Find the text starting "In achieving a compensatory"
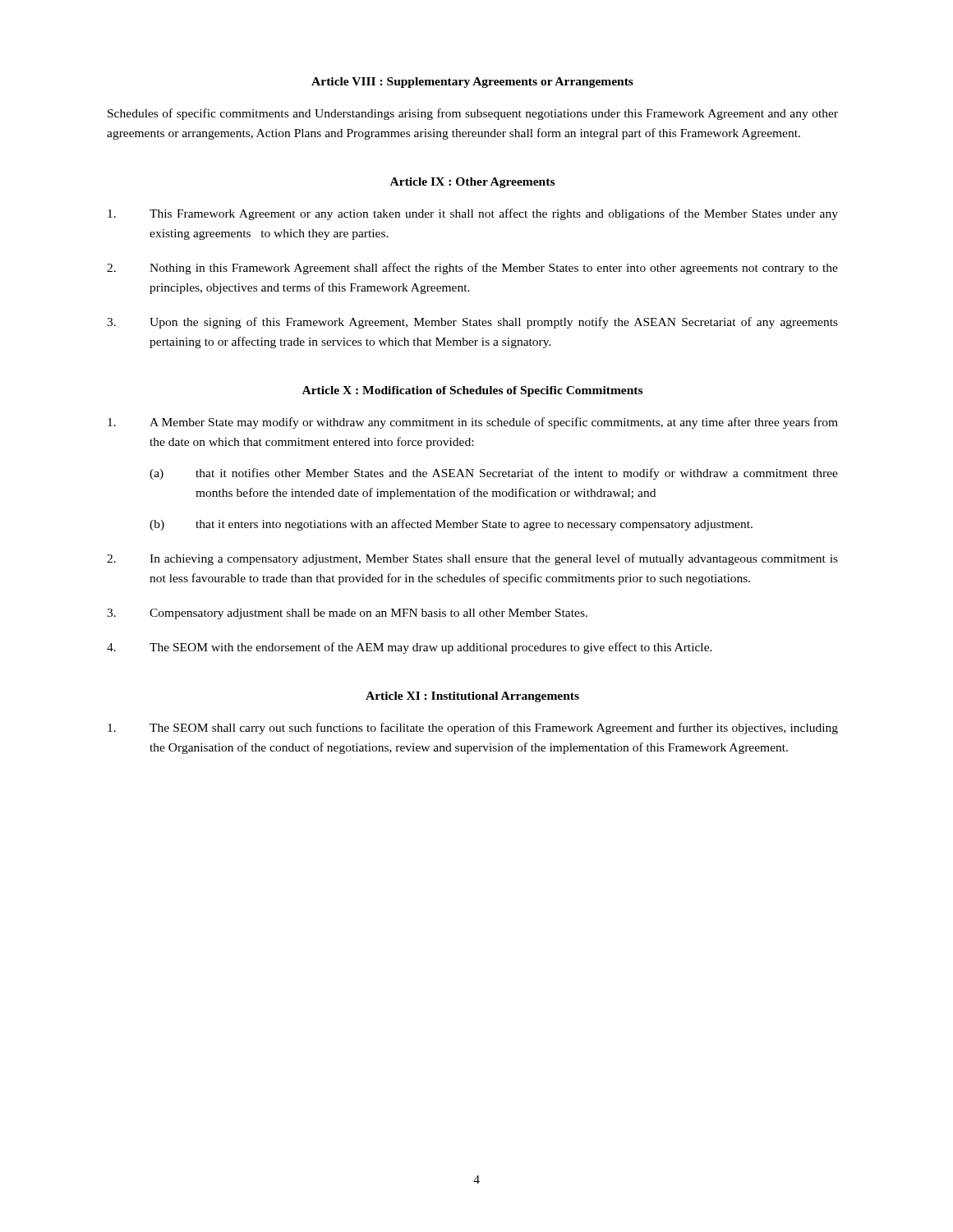953x1232 pixels. point(472,569)
